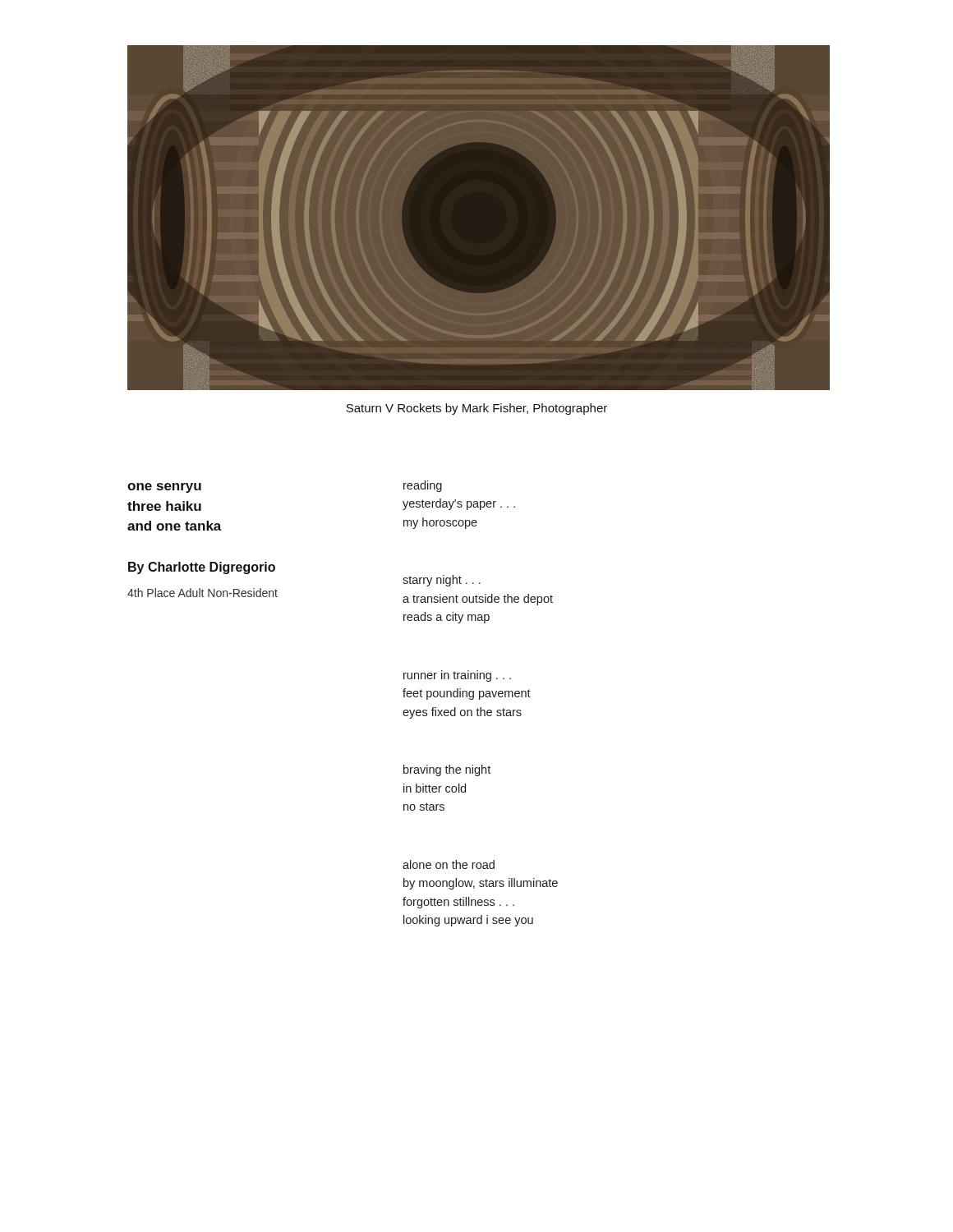
Task: Locate the block of text that opens with "runner in training . . . feet pounding"
Action: click(x=457, y=676)
